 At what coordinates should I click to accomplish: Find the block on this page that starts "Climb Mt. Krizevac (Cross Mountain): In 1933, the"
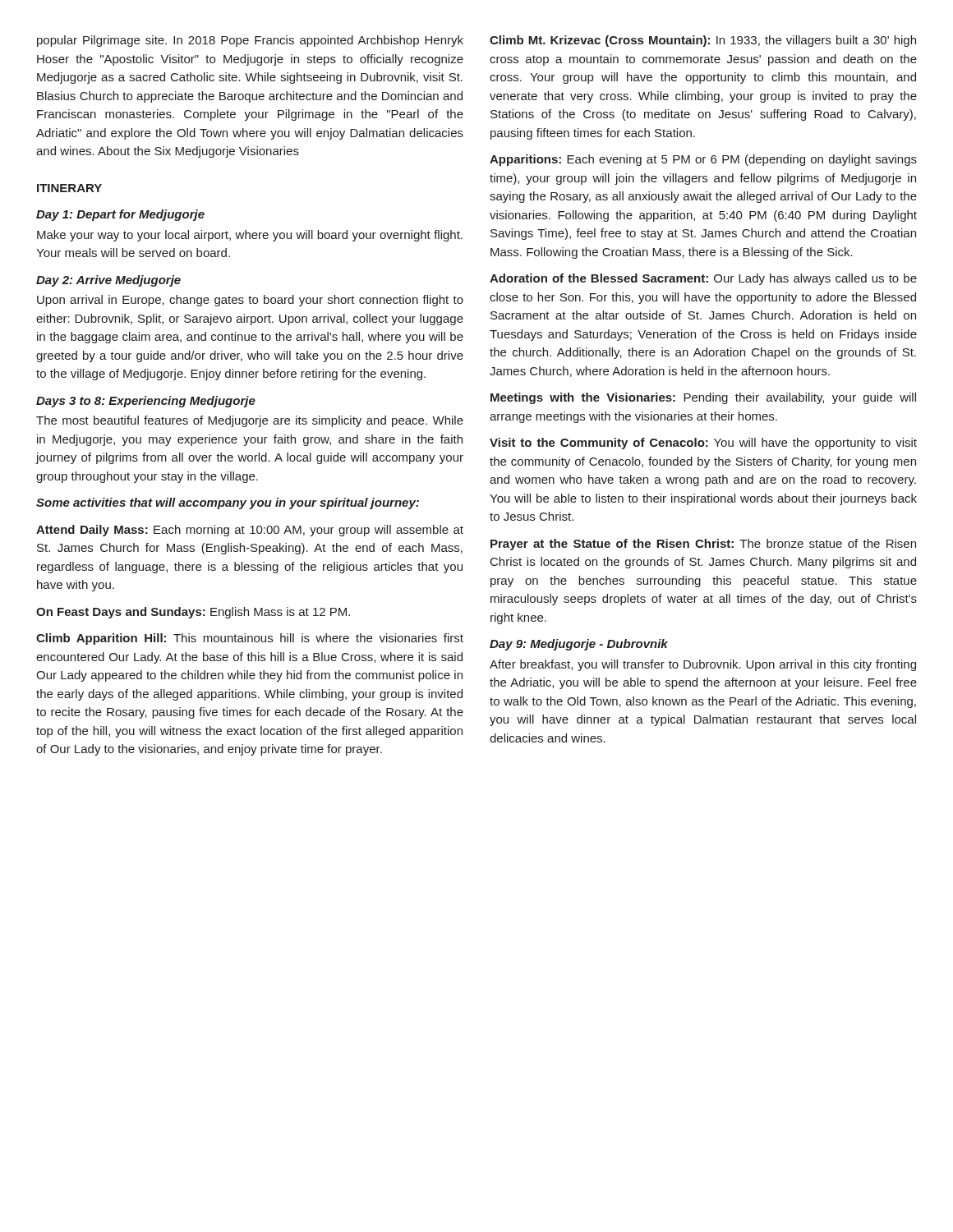pos(703,87)
